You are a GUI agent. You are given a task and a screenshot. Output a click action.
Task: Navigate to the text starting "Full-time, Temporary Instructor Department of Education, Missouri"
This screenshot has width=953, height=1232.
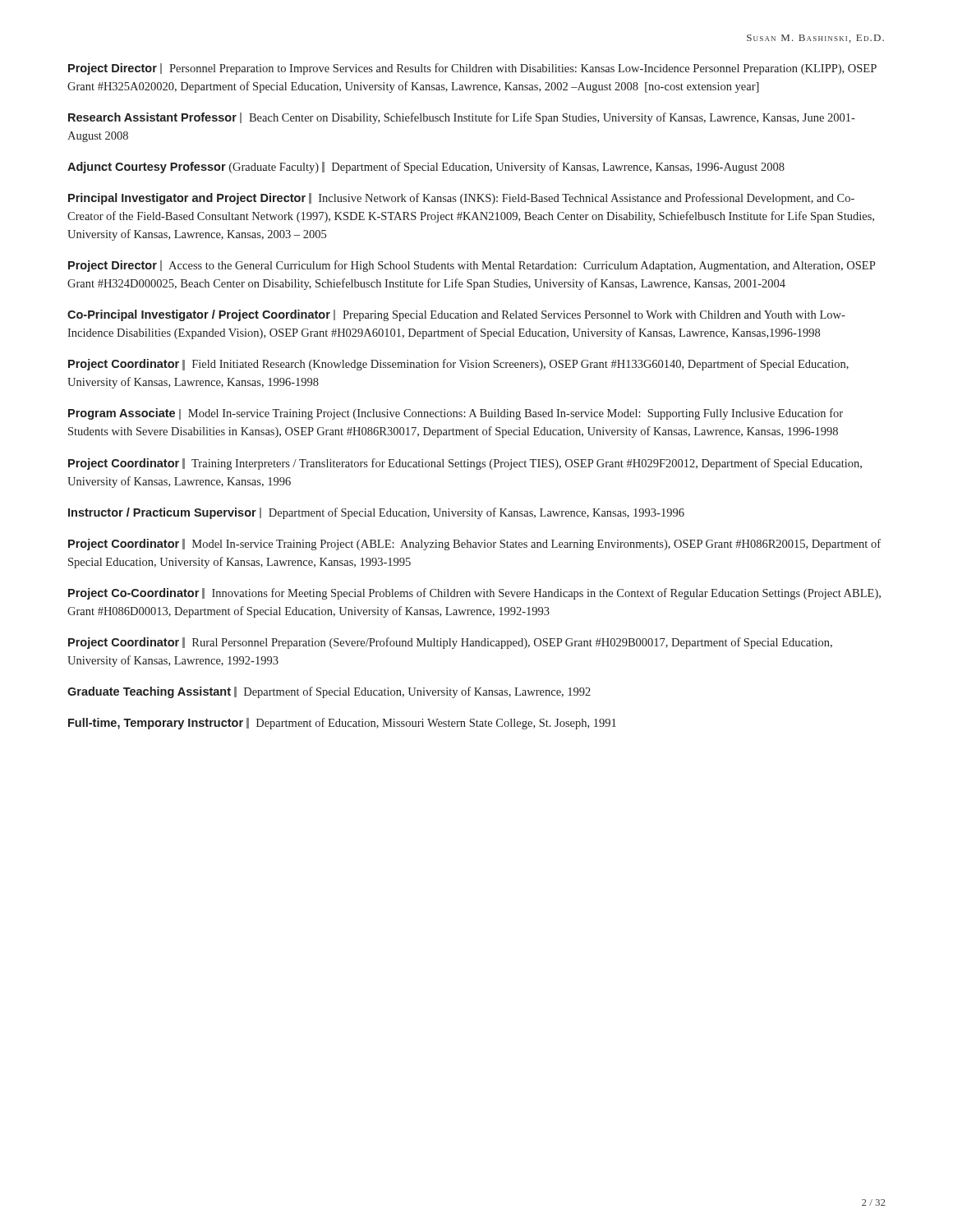pyautogui.click(x=342, y=723)
